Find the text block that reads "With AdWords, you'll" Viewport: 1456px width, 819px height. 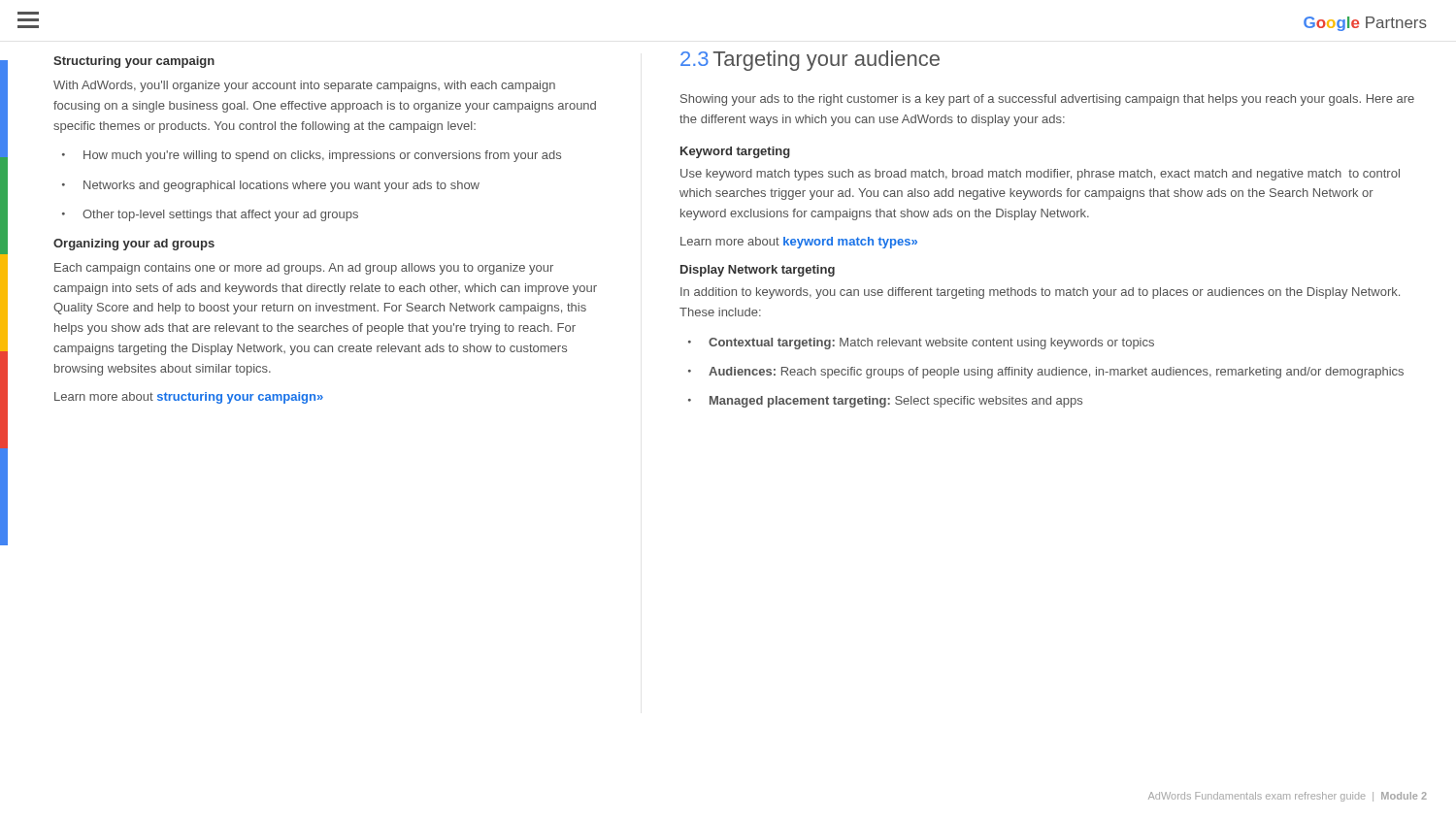coord(325,105)
